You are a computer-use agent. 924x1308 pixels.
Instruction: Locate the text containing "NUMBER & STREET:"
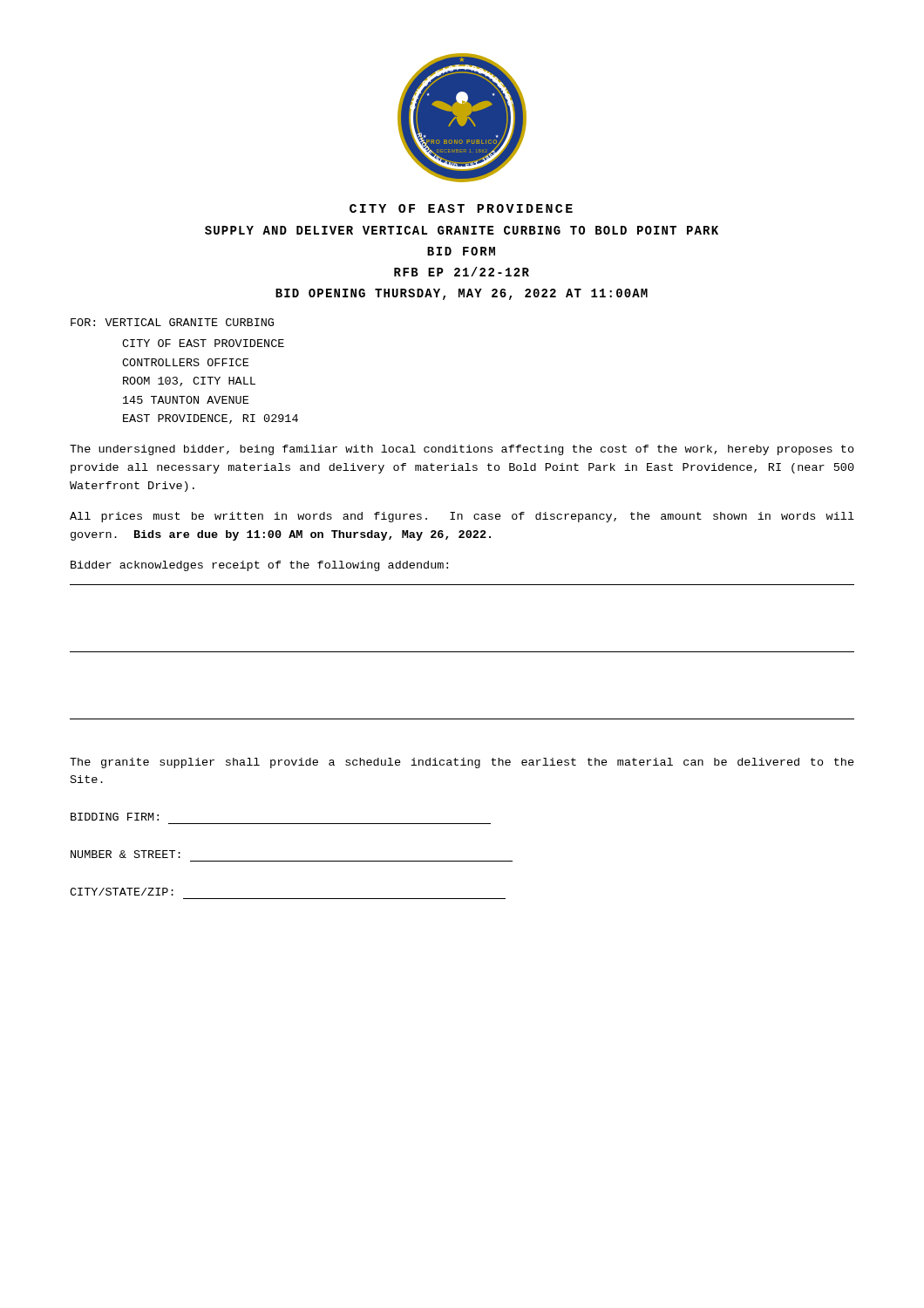click(291, 854)
